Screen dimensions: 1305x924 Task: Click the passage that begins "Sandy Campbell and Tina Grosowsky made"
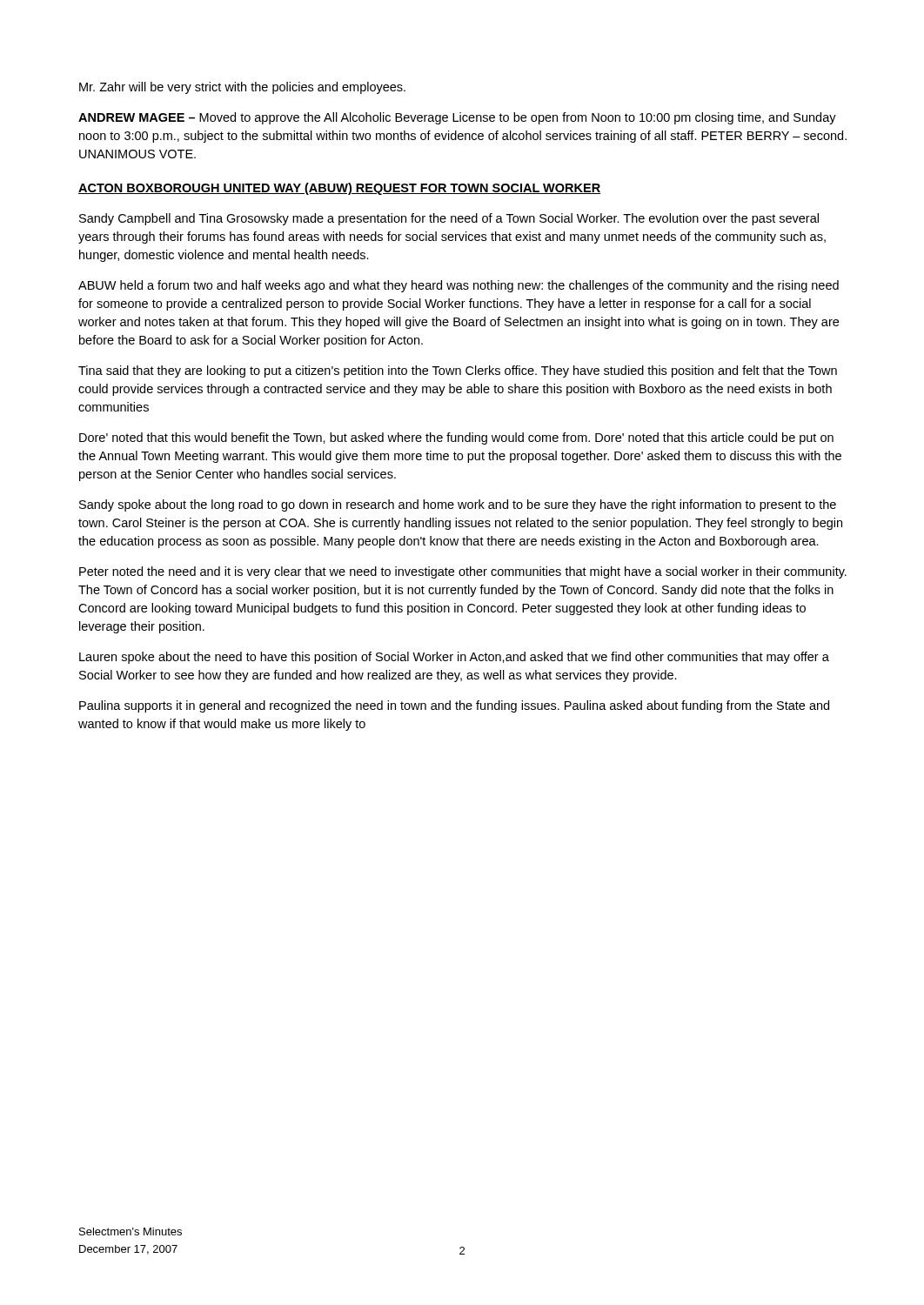[x=452, y=237]
